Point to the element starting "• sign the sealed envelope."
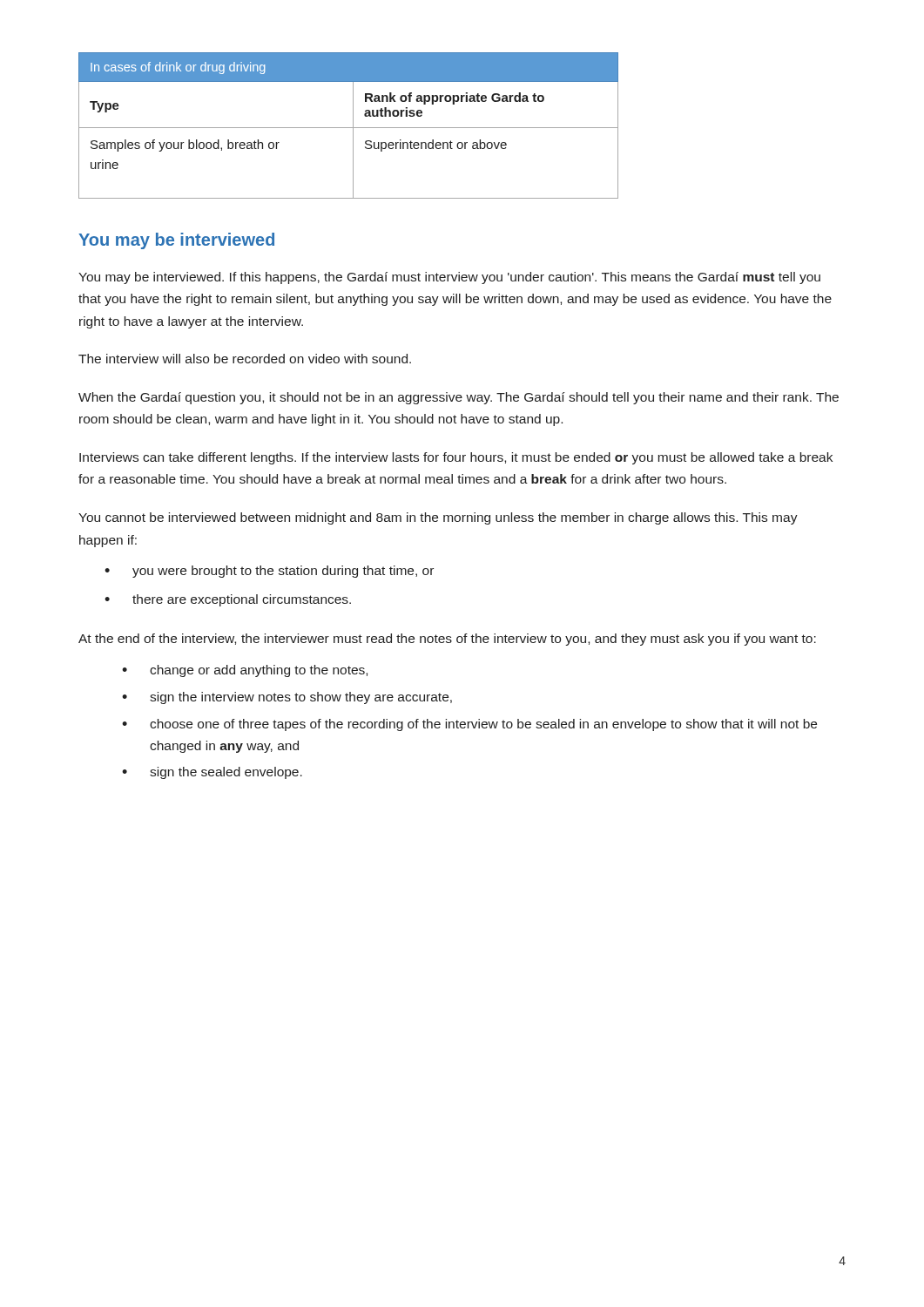 (212, 773)
